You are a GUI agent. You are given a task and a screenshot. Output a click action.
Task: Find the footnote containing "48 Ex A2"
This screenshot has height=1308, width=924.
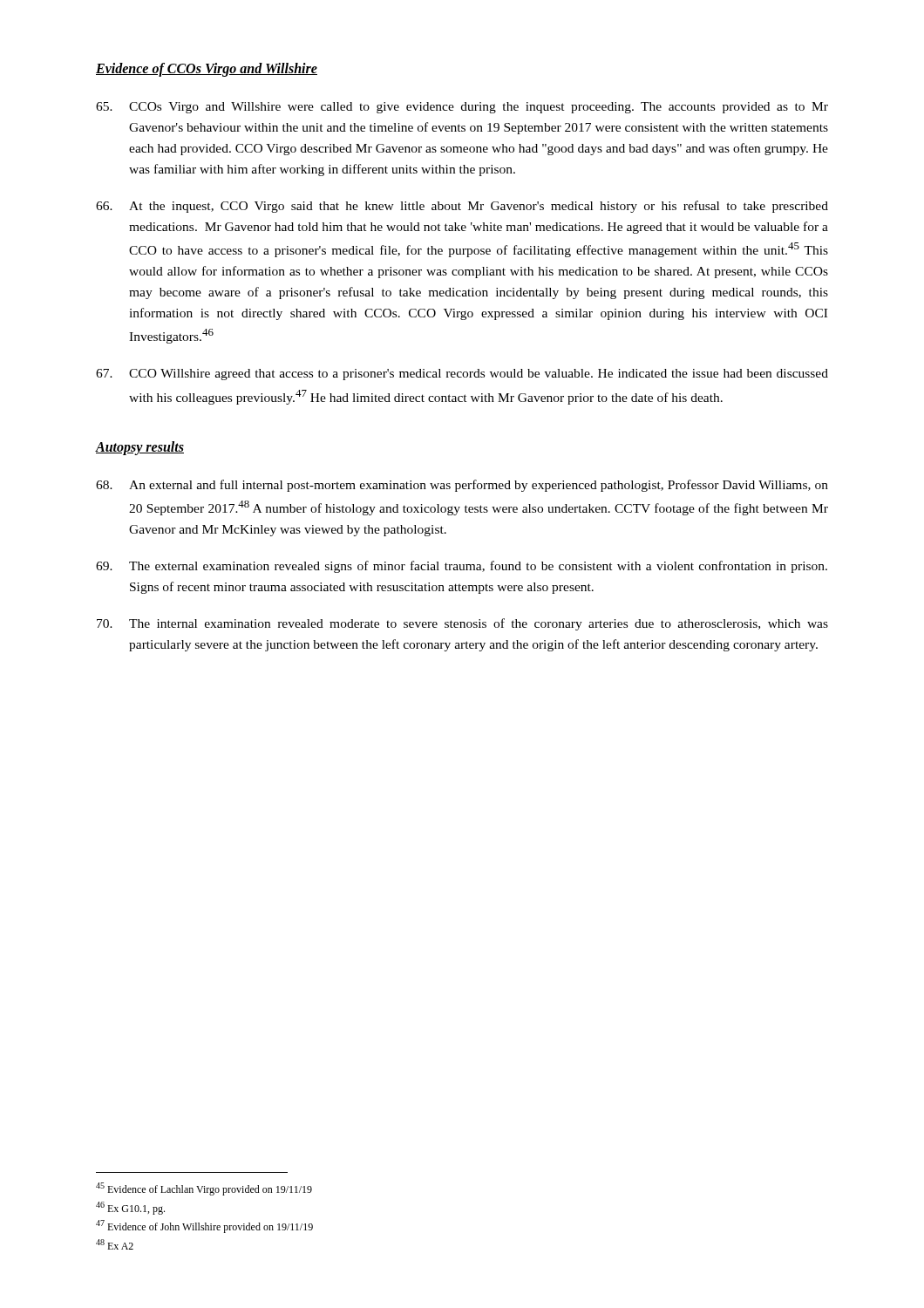point(115,1245)
